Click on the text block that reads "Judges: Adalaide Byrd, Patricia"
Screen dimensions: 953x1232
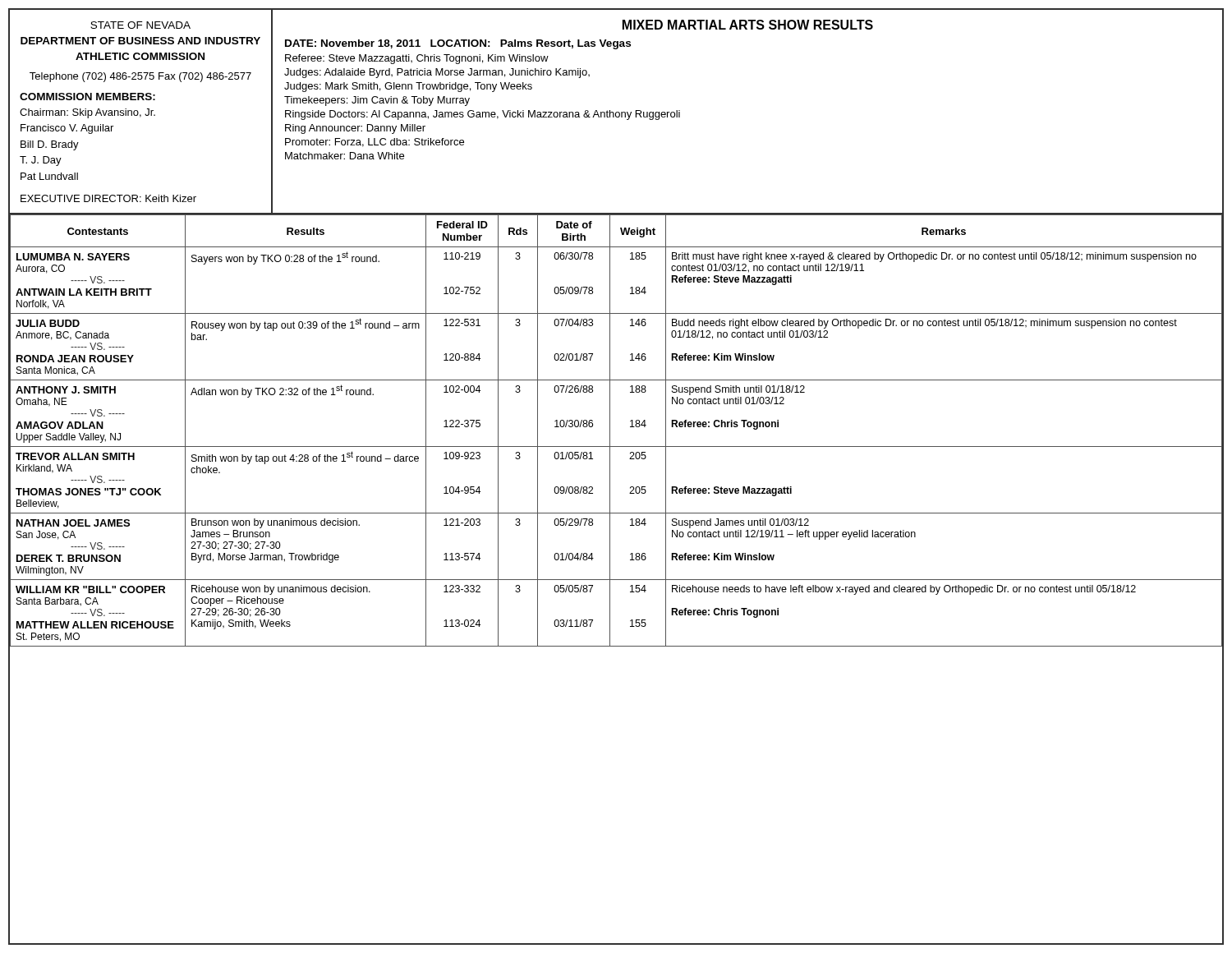point(437,72)
